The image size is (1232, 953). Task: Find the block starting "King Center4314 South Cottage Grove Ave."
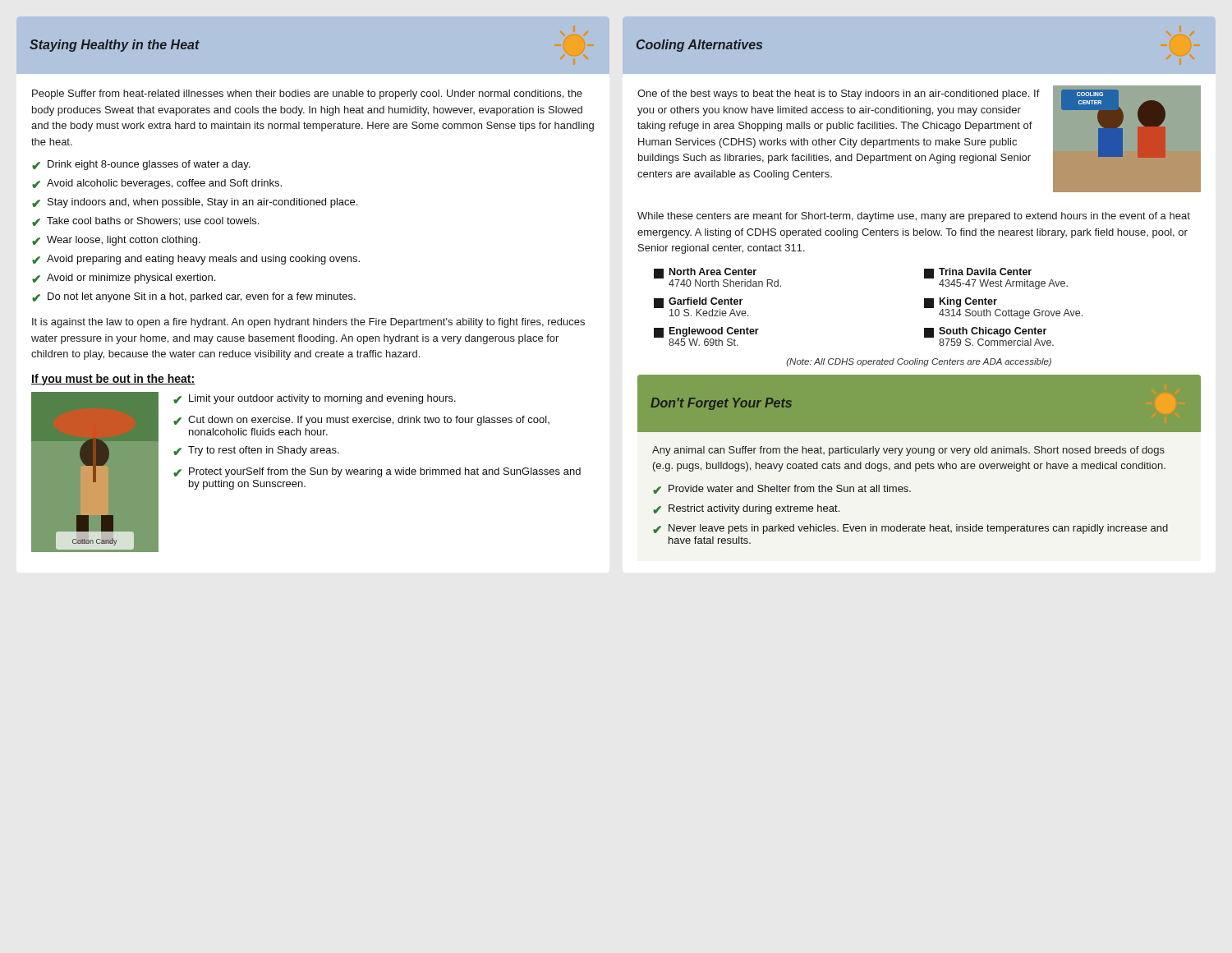[x=1004, y=307]
